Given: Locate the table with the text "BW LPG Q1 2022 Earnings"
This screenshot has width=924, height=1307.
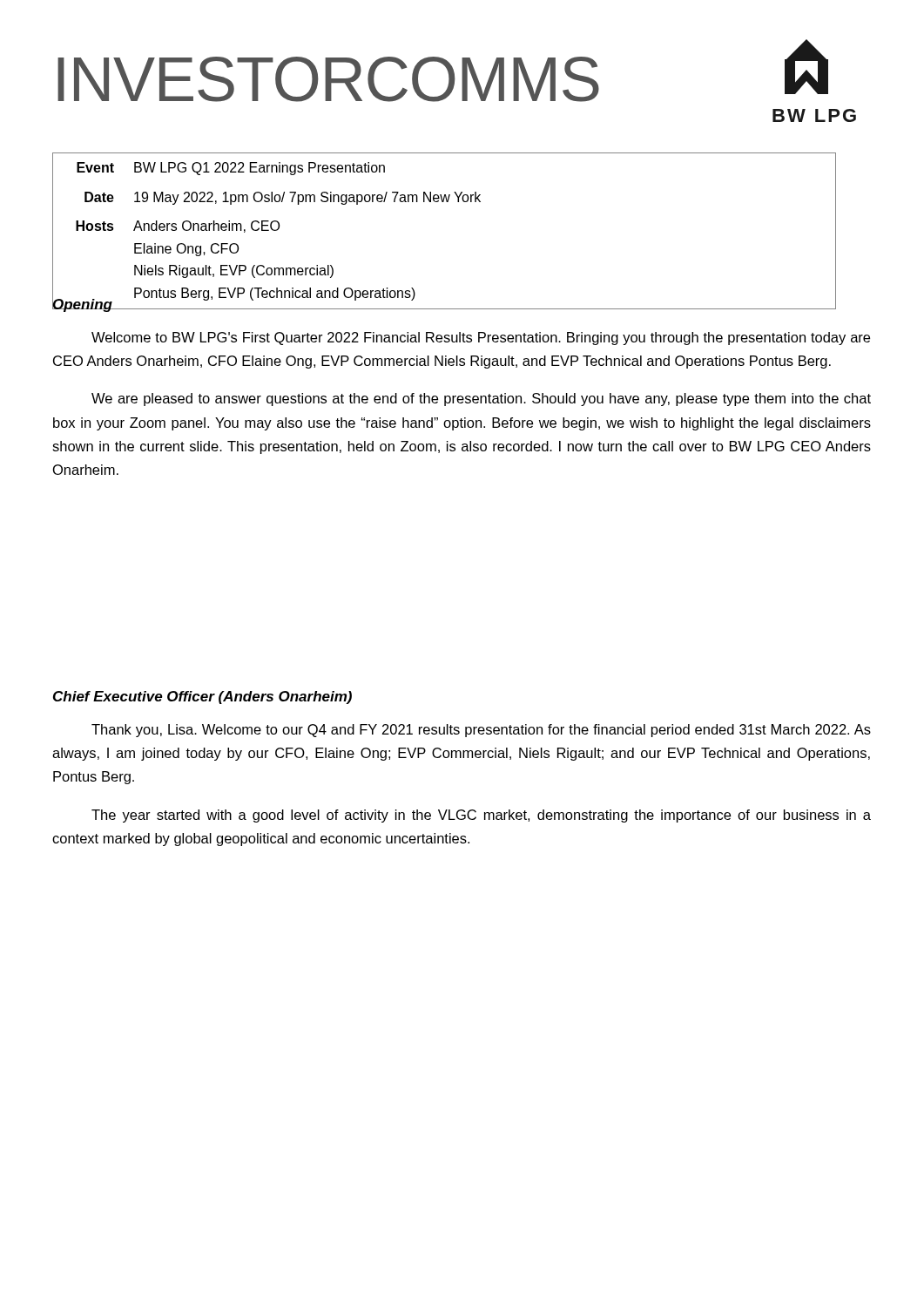Looking at the screenshot, I should (x=444, y=231).
